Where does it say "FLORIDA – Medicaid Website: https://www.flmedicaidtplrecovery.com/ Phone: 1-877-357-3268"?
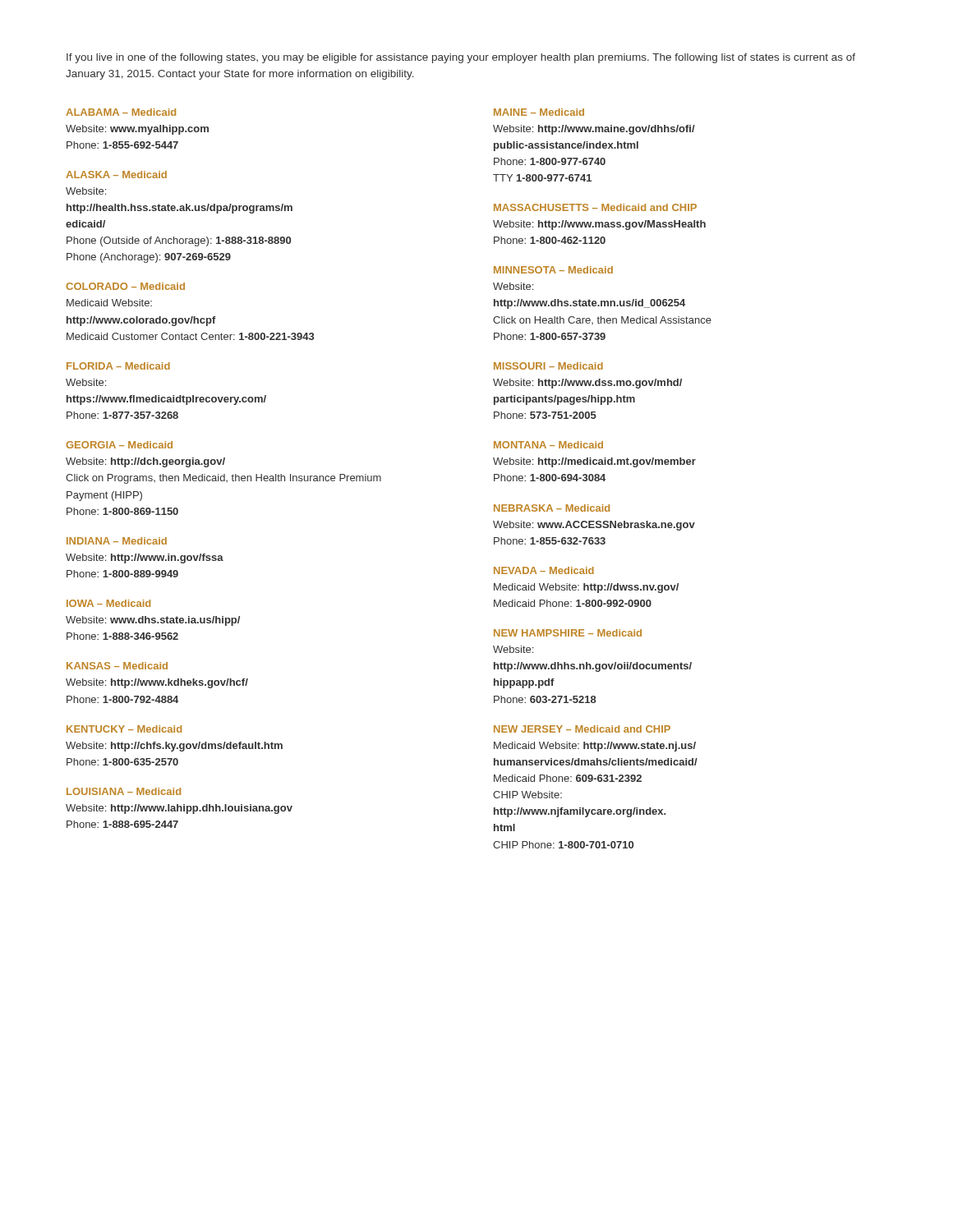The width and height of the screenshot is (953, 1232). point(263,392)
